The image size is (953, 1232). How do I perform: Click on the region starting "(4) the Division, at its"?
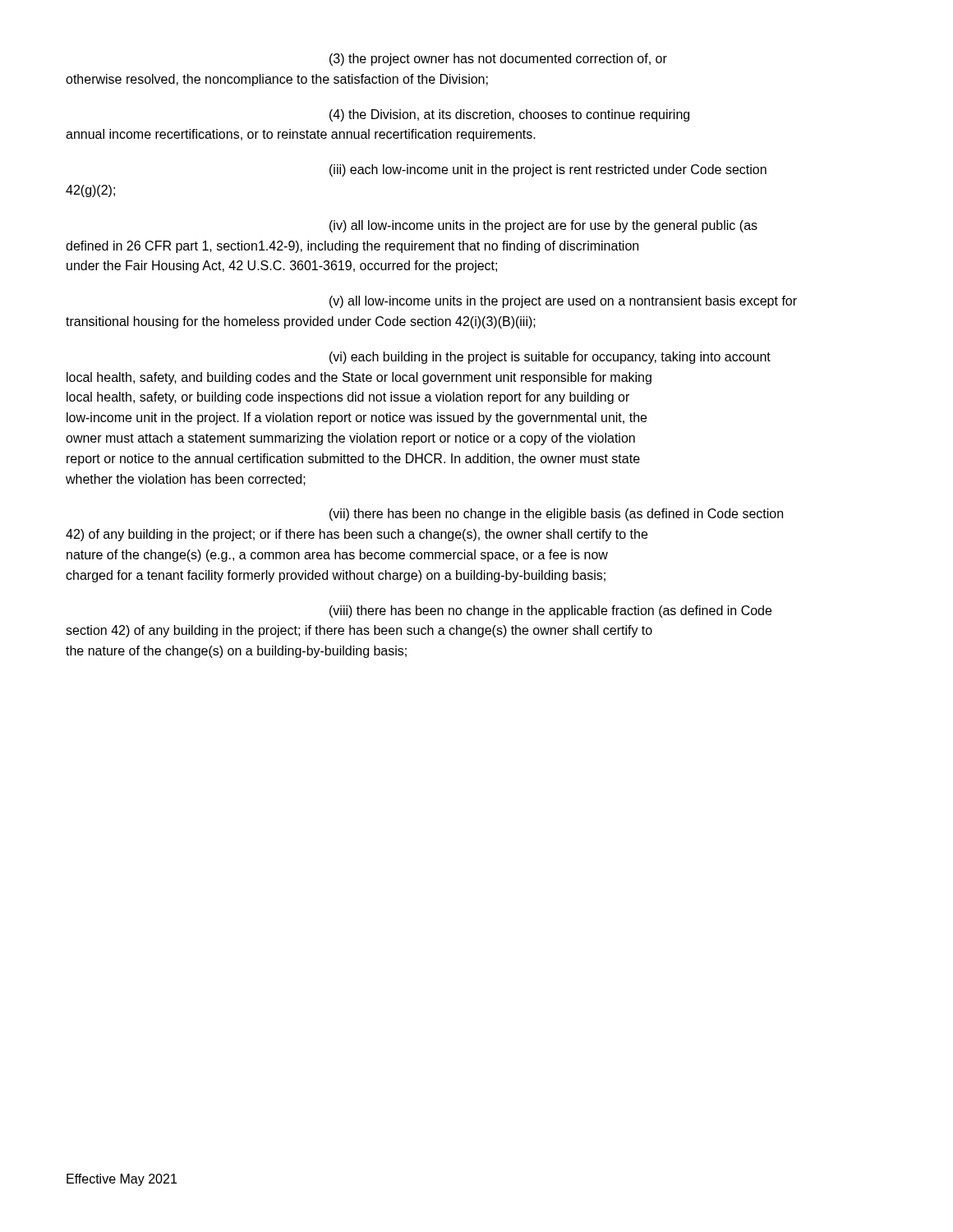pyautogui.click(x=476, y=125)
